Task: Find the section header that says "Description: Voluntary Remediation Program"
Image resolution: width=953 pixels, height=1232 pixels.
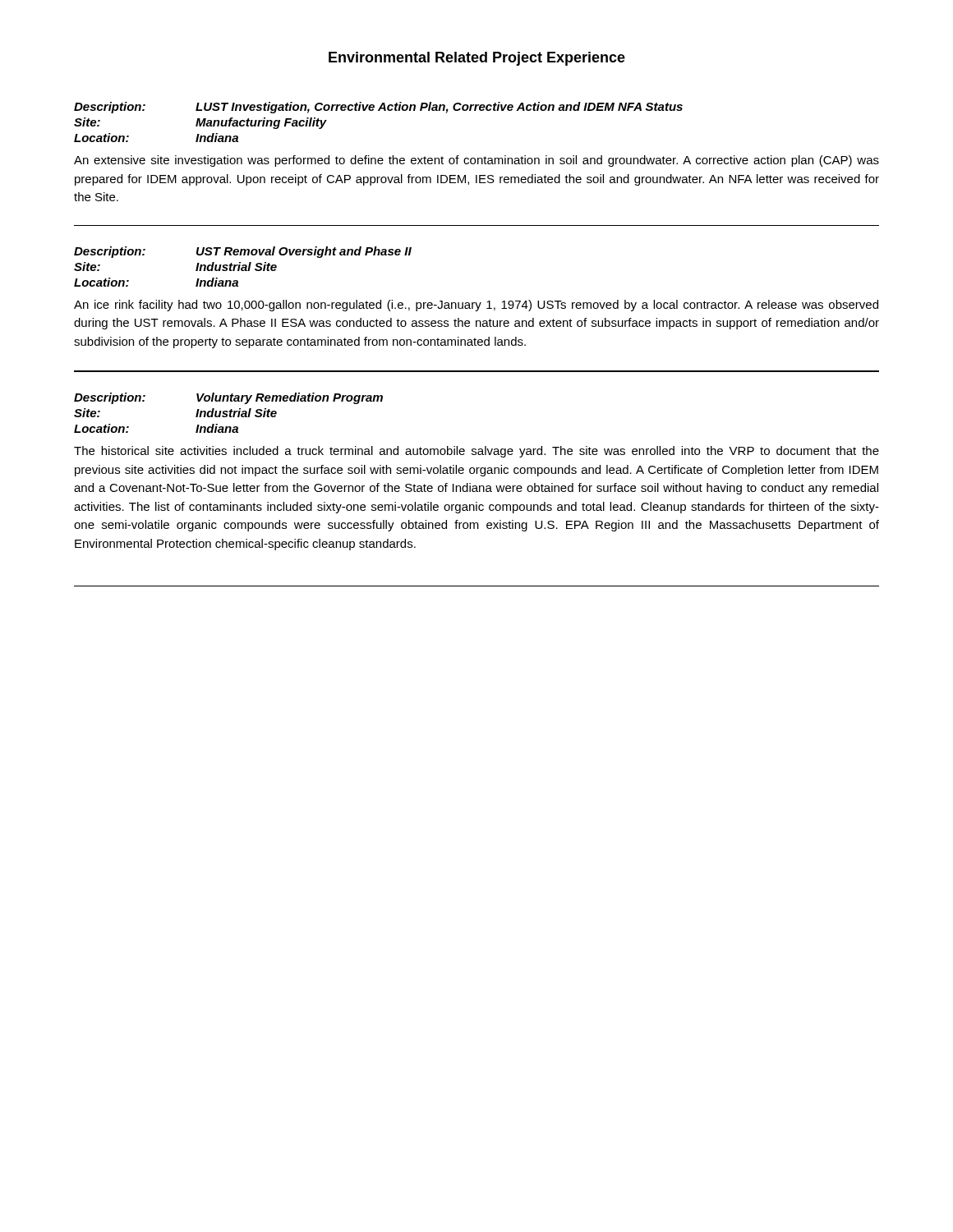Action: pos(229,397)
